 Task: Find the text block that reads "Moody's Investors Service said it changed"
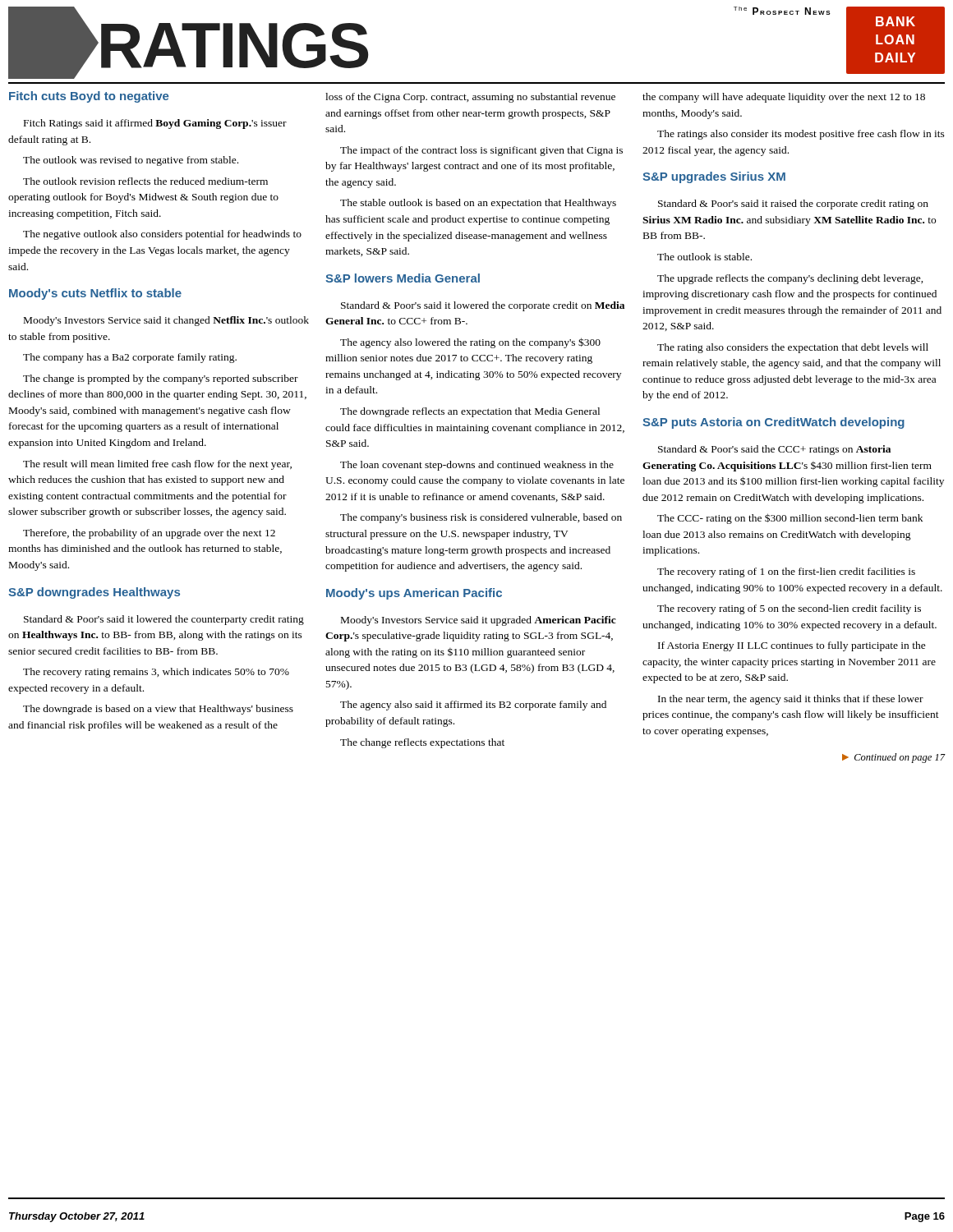point(159,443)
